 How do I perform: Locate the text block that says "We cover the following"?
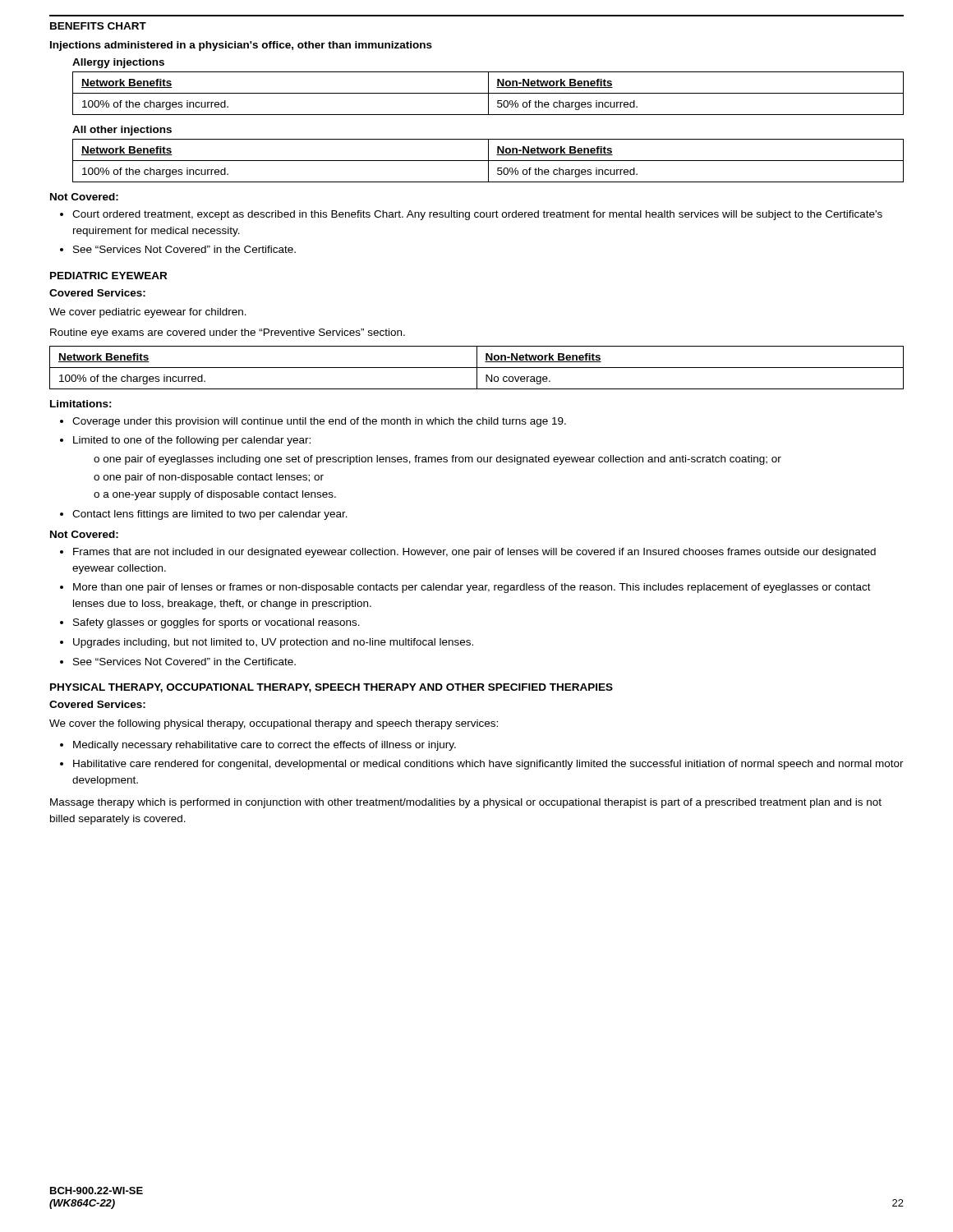pos(274,723)
